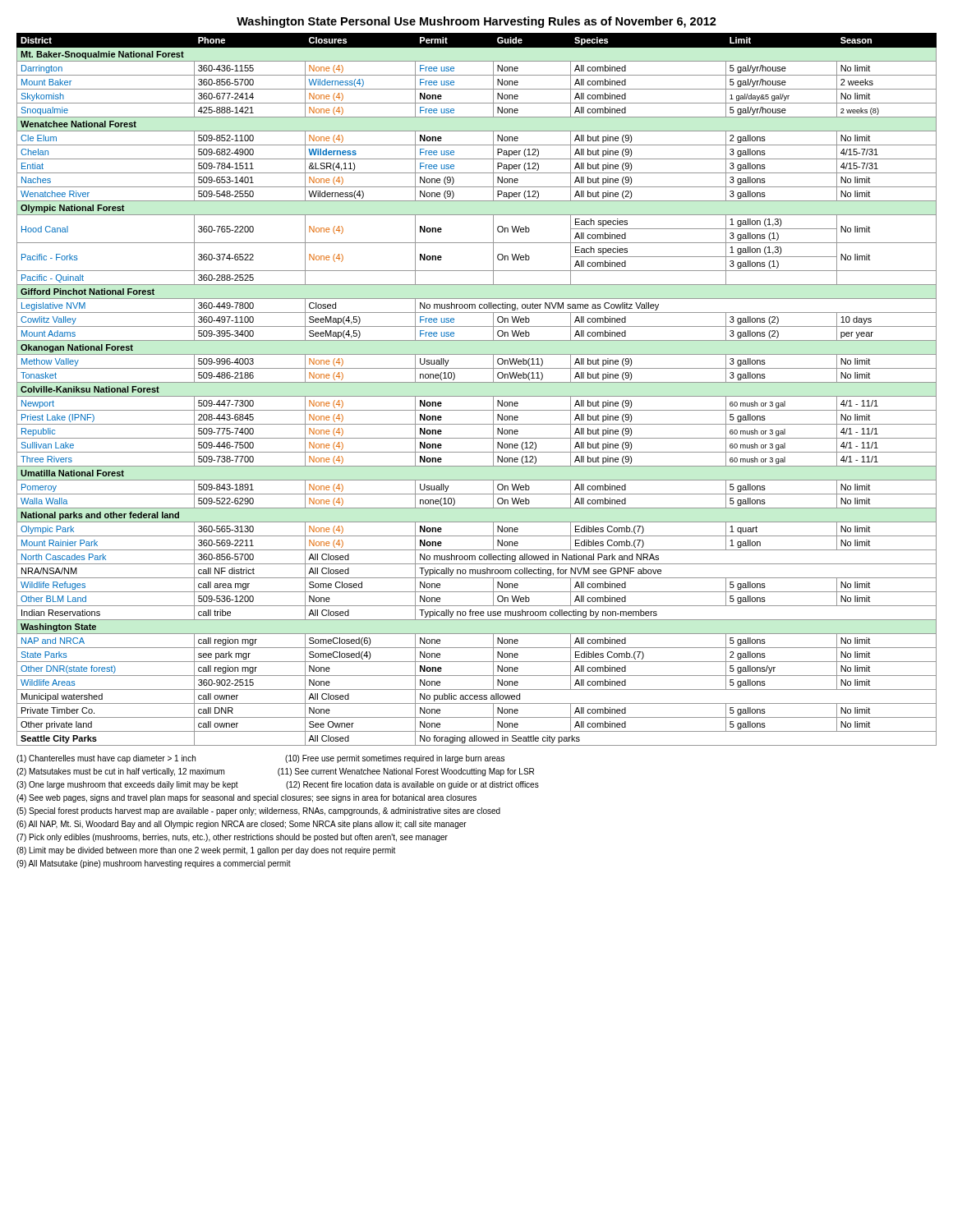Locate the title with the text "Washington State Personal Use"
The width and height of the screenshot is (953, 1232).
tap(476, 21)
